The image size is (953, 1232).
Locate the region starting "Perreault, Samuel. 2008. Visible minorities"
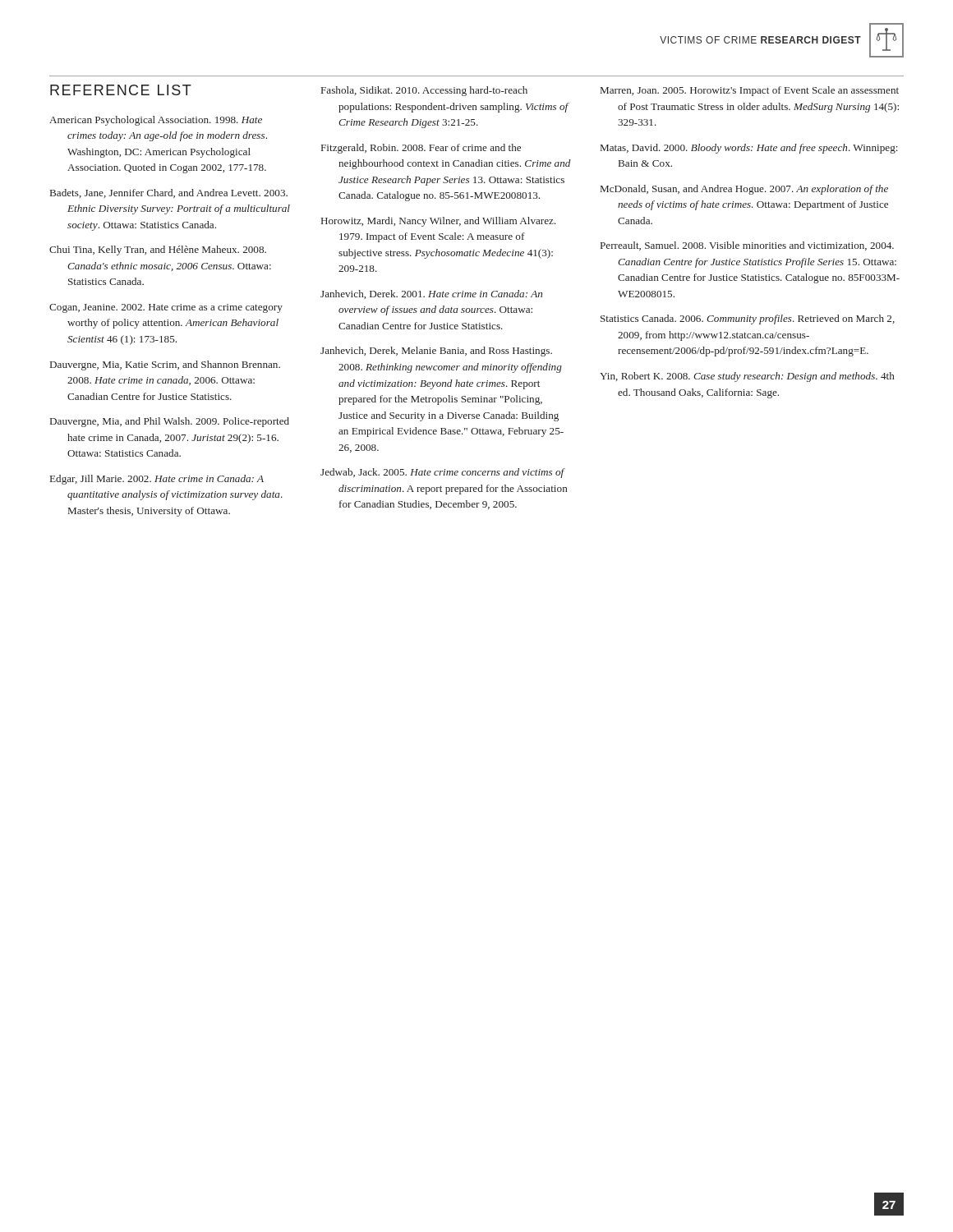(x=750, y=269)
